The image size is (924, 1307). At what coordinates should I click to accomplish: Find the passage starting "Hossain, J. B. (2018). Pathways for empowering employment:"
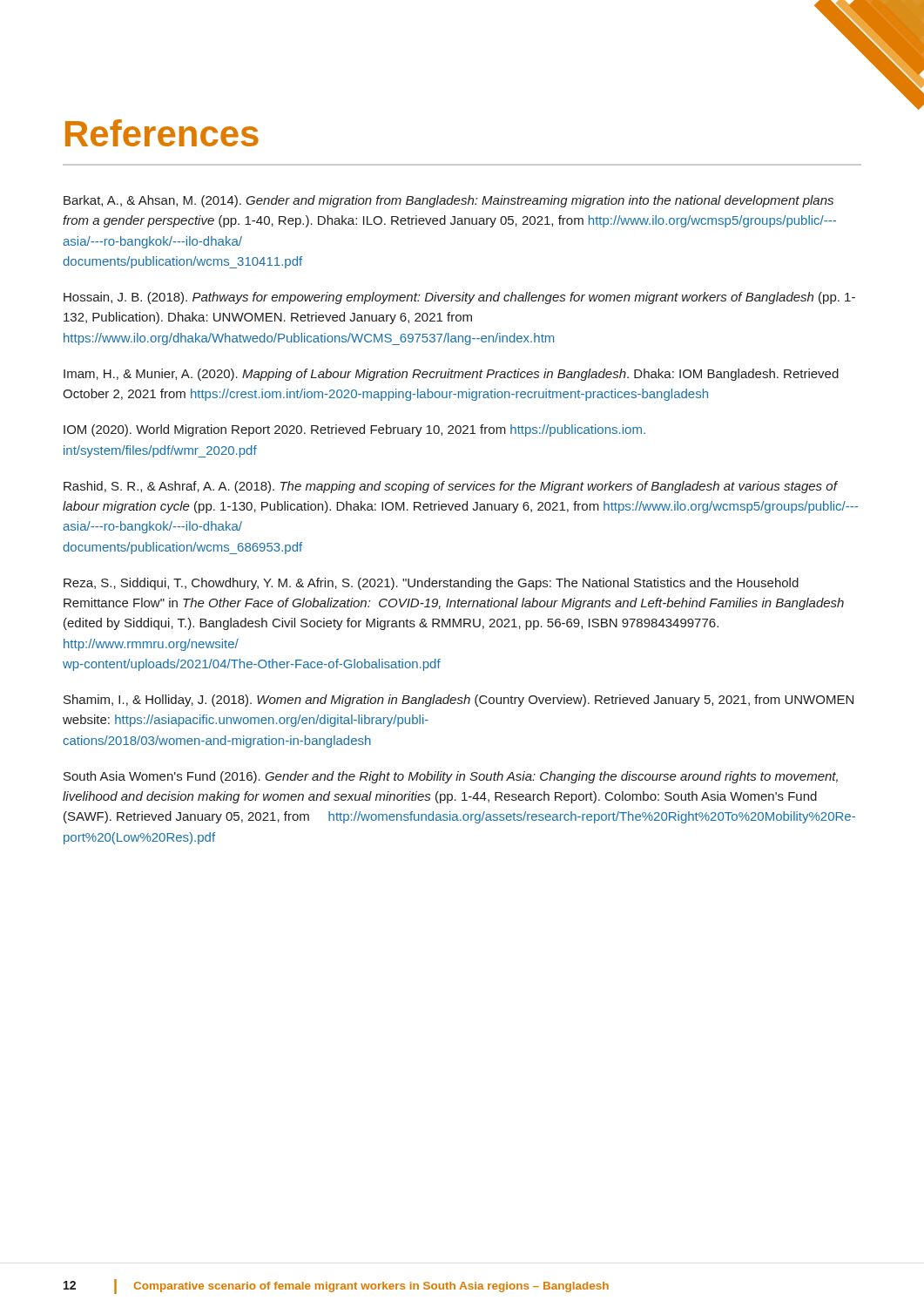[459, 317]
